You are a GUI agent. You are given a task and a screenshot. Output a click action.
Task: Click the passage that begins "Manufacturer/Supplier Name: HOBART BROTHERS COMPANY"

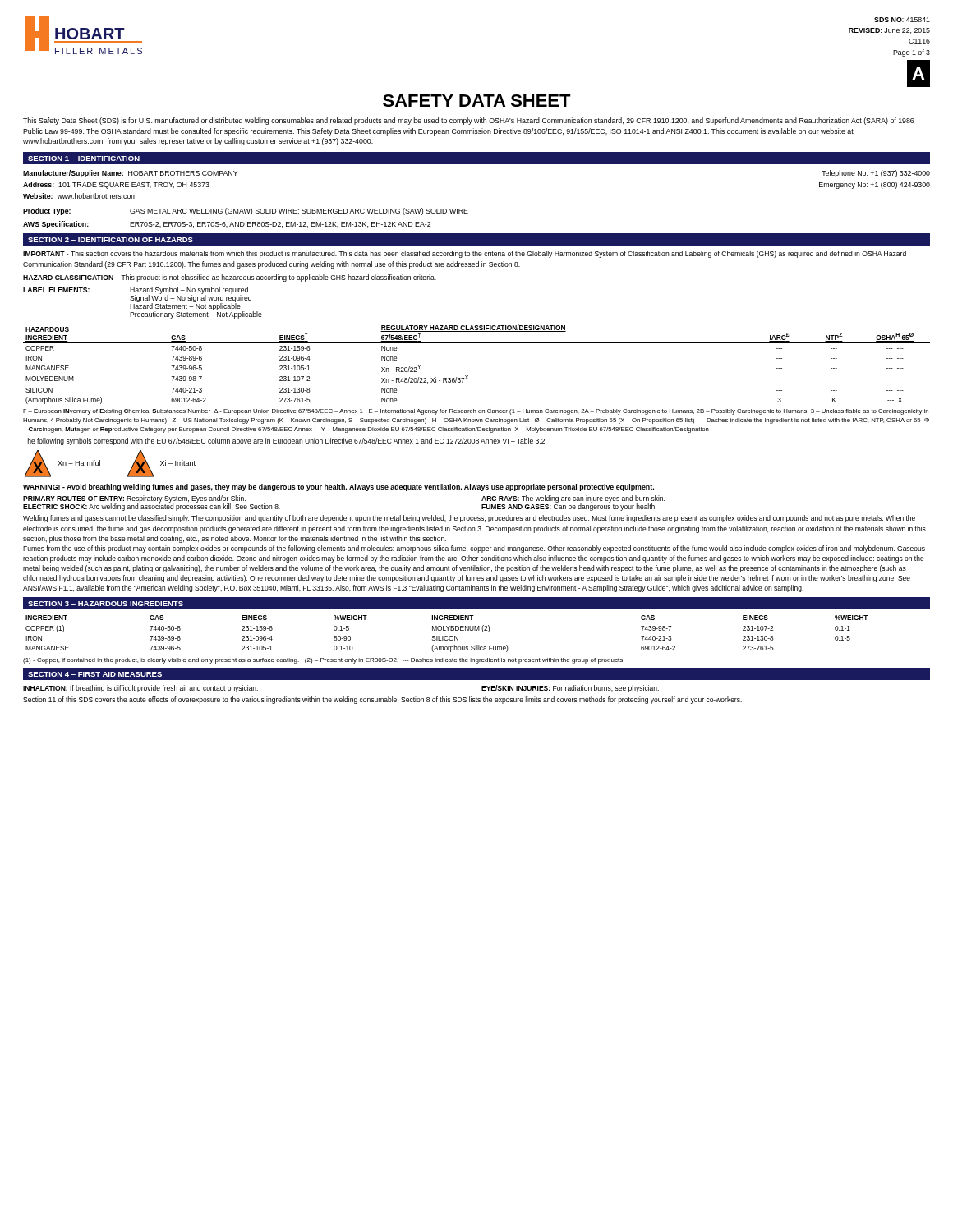(x=130, y=185)
